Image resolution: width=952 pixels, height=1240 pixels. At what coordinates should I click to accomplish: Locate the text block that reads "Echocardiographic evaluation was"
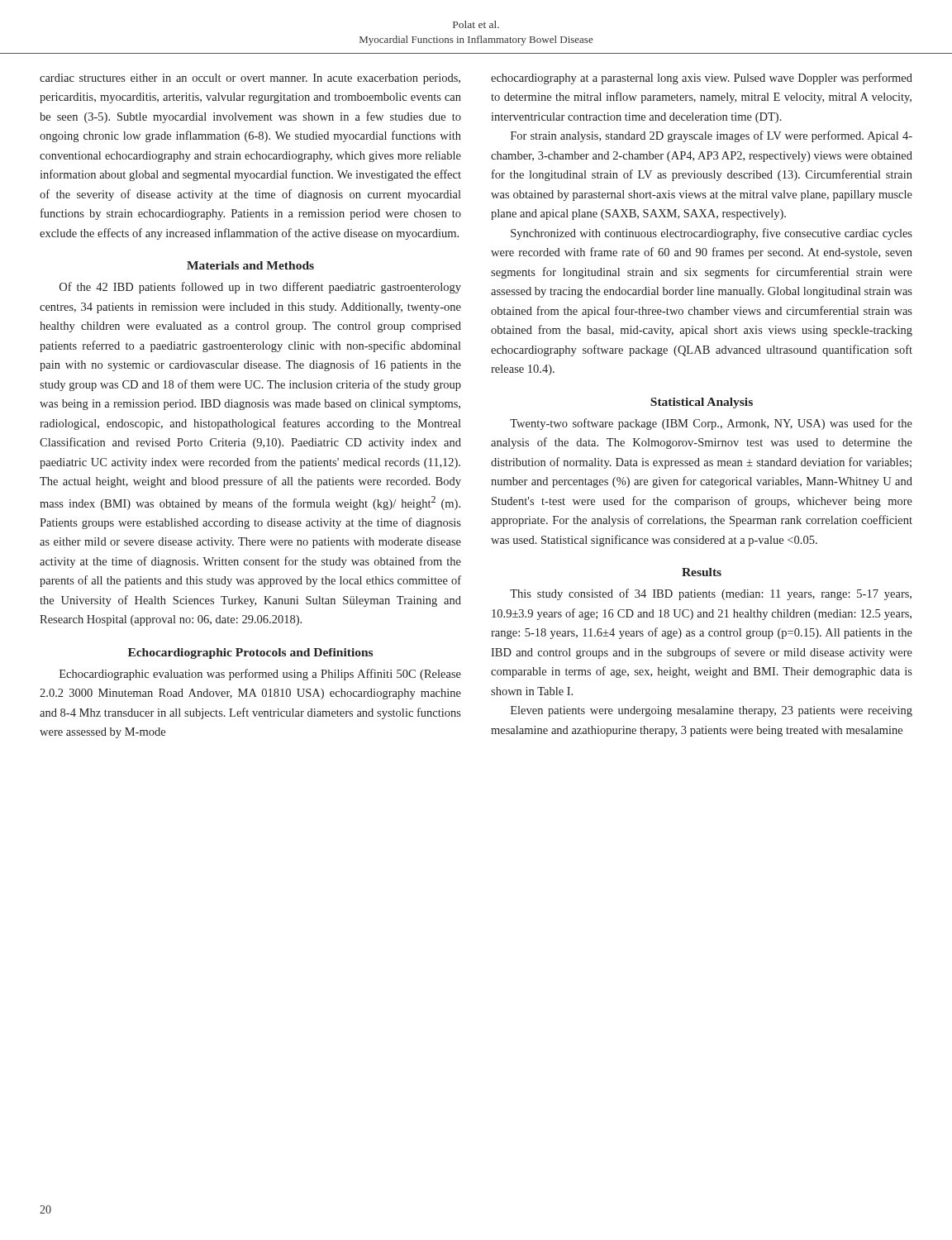[250, 703]
